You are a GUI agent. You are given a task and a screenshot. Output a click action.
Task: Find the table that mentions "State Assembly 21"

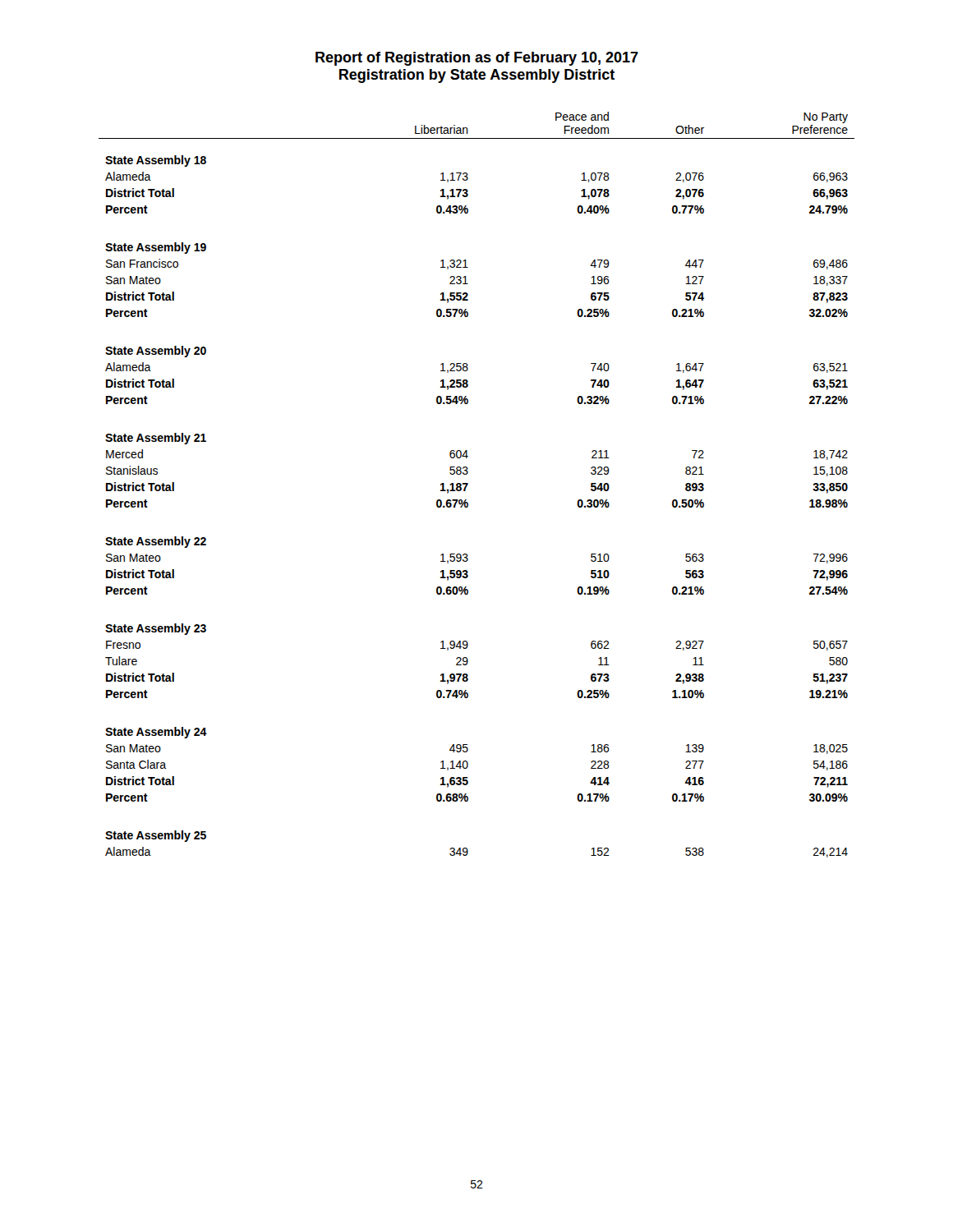click(476, 484)
